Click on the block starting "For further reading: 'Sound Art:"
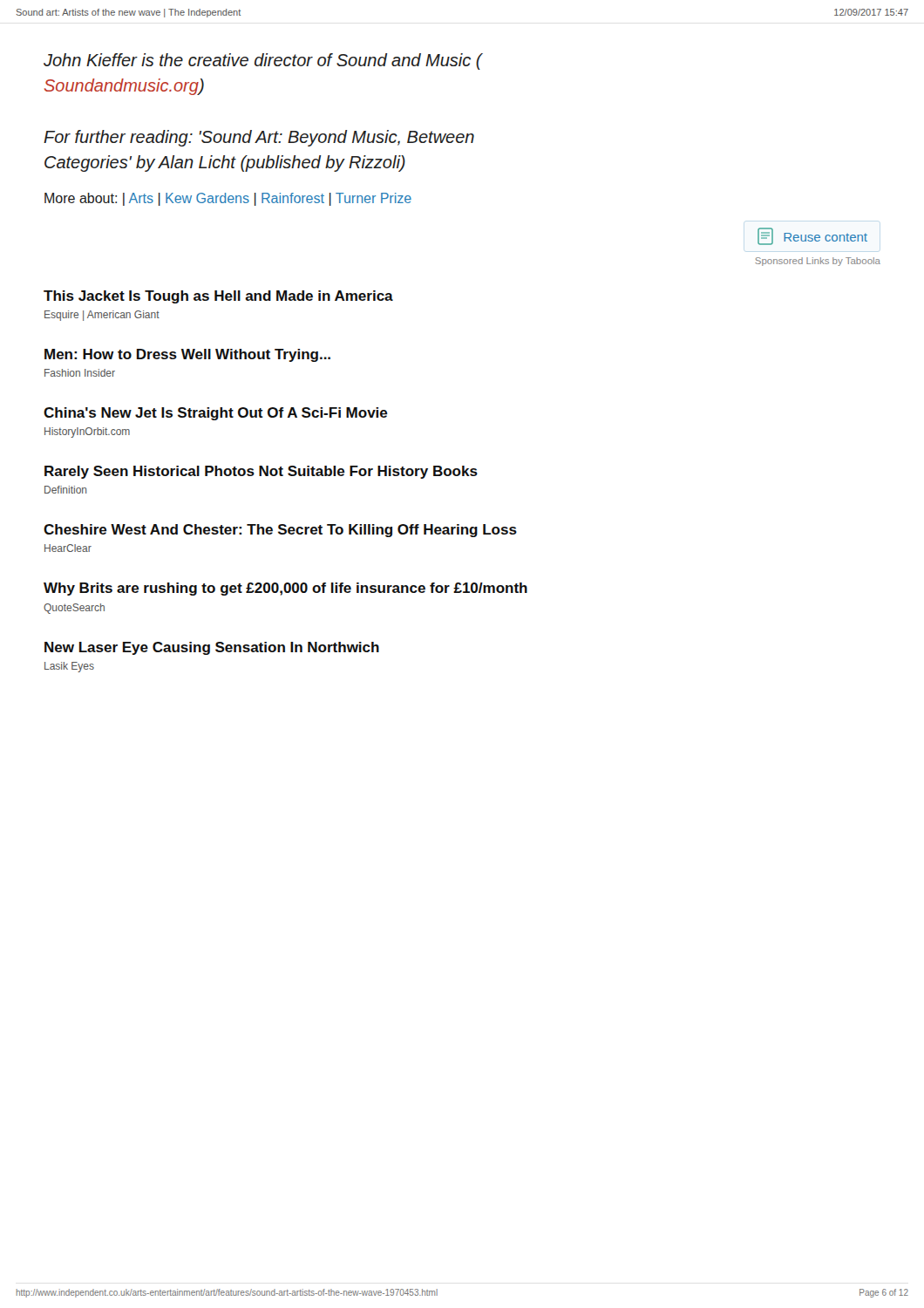This screenshot has width=924, height=1308. point(259,150)
